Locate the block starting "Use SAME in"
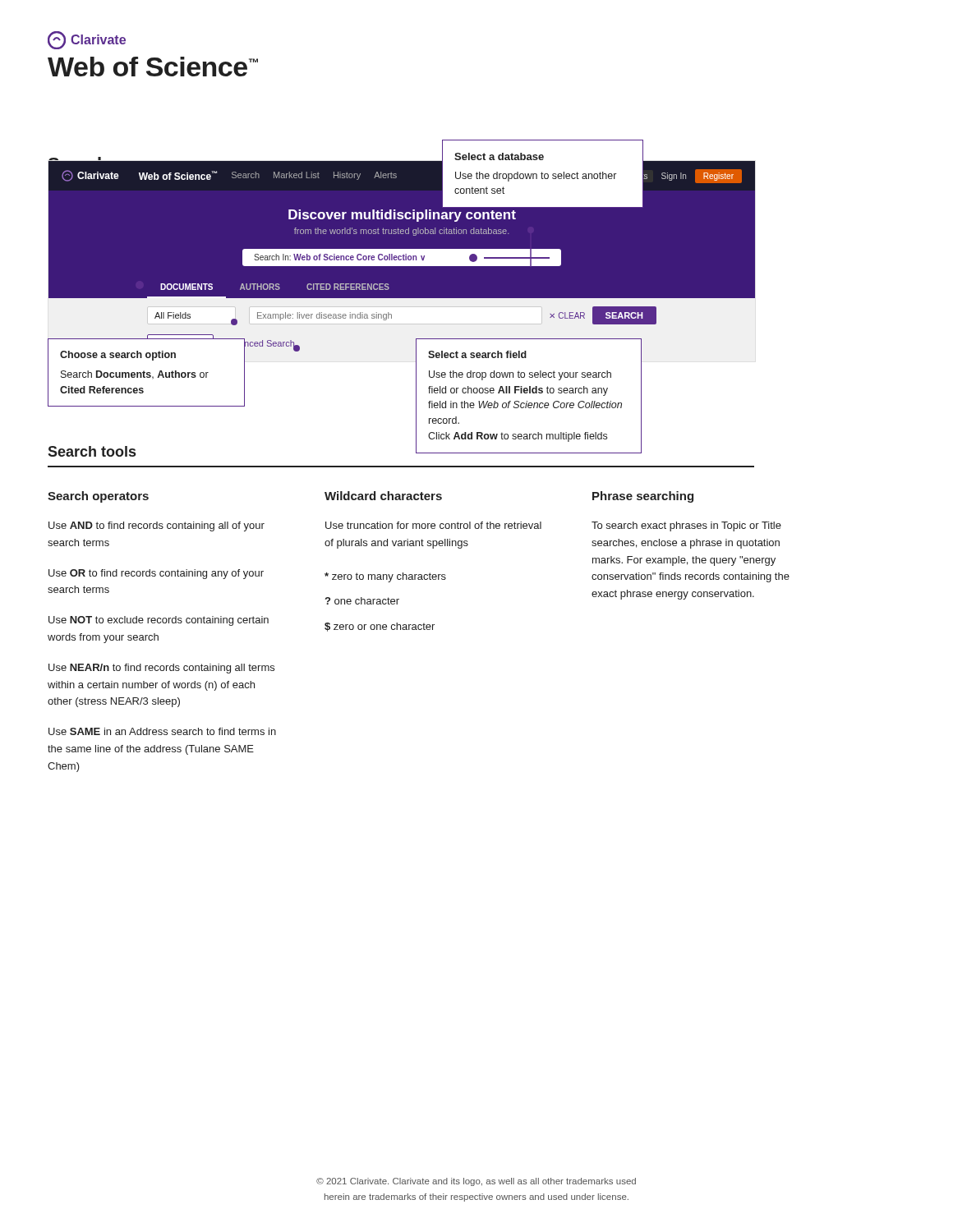 162,749
